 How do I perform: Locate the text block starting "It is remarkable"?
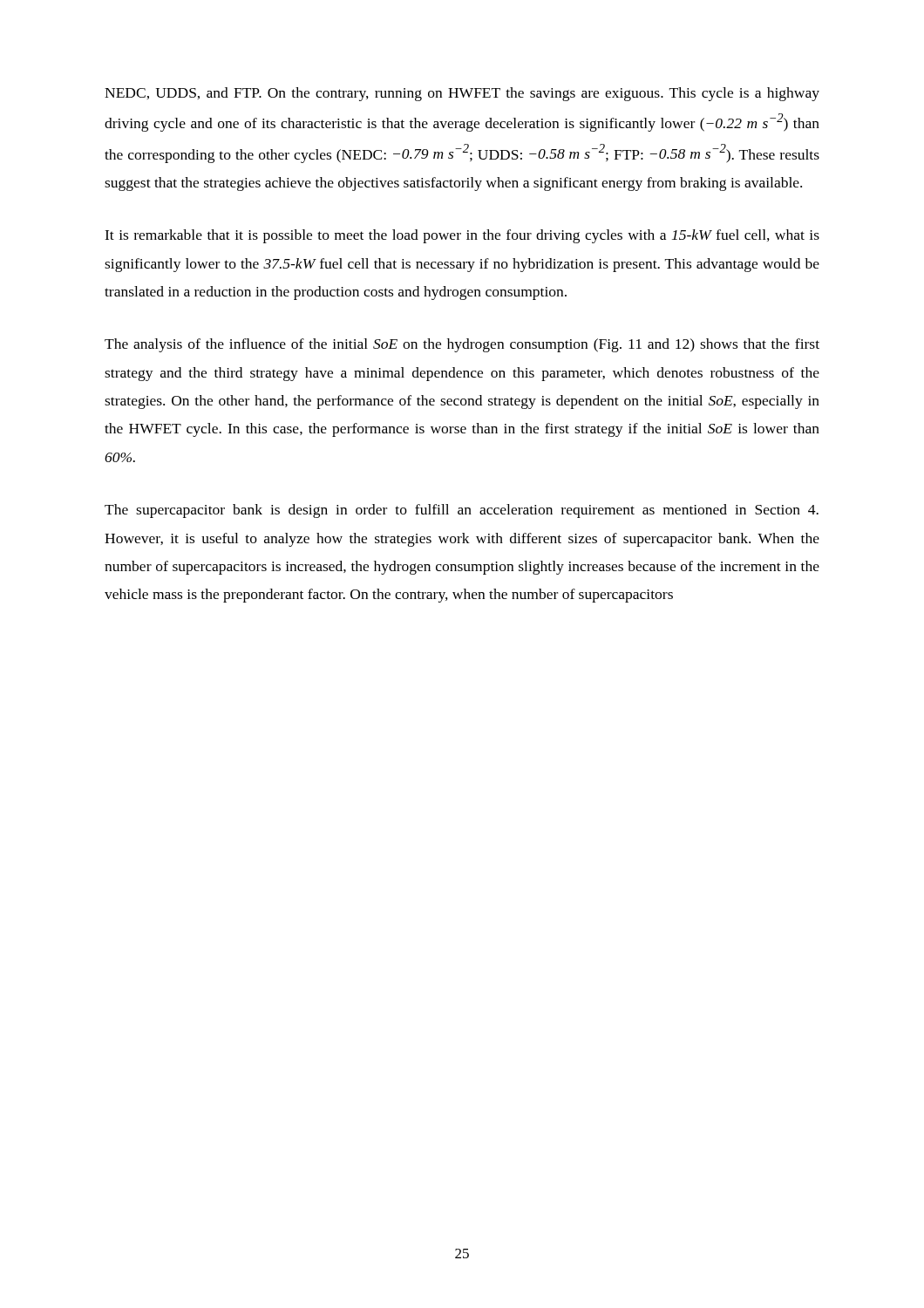point(462,263)
